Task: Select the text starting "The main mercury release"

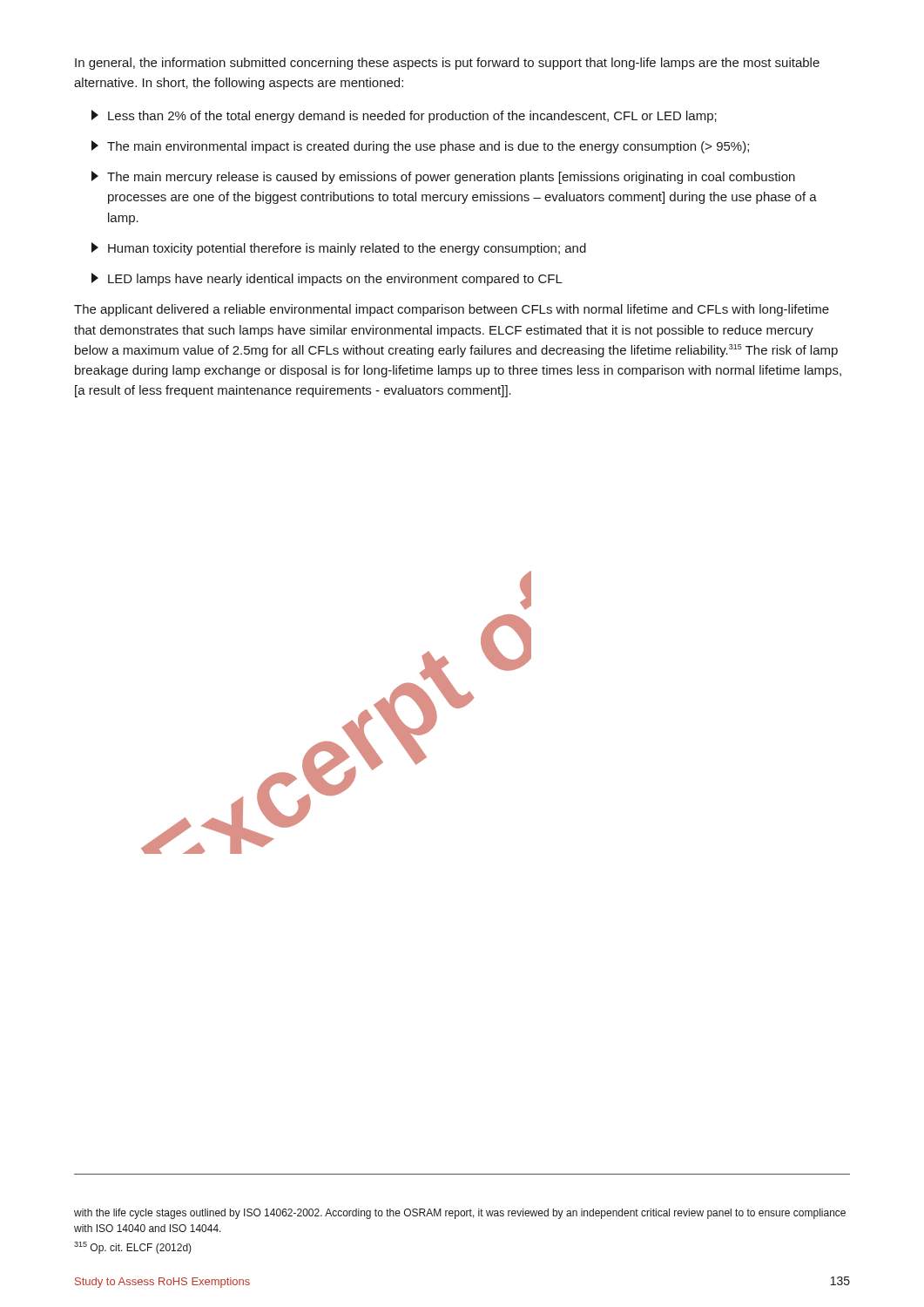Action: [x=471, y=197]
